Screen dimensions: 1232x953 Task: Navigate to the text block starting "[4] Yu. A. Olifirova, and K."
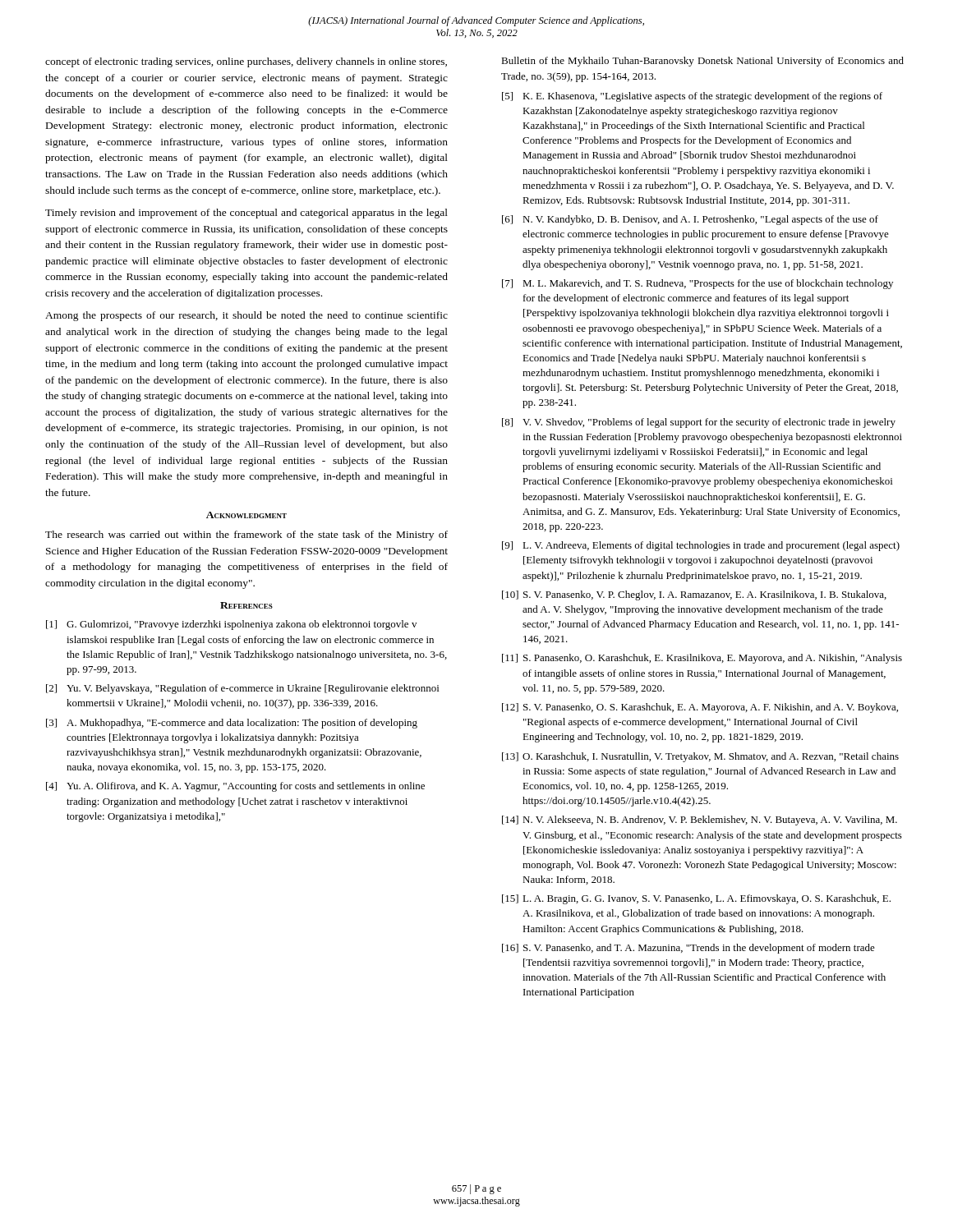pos(246,801)
